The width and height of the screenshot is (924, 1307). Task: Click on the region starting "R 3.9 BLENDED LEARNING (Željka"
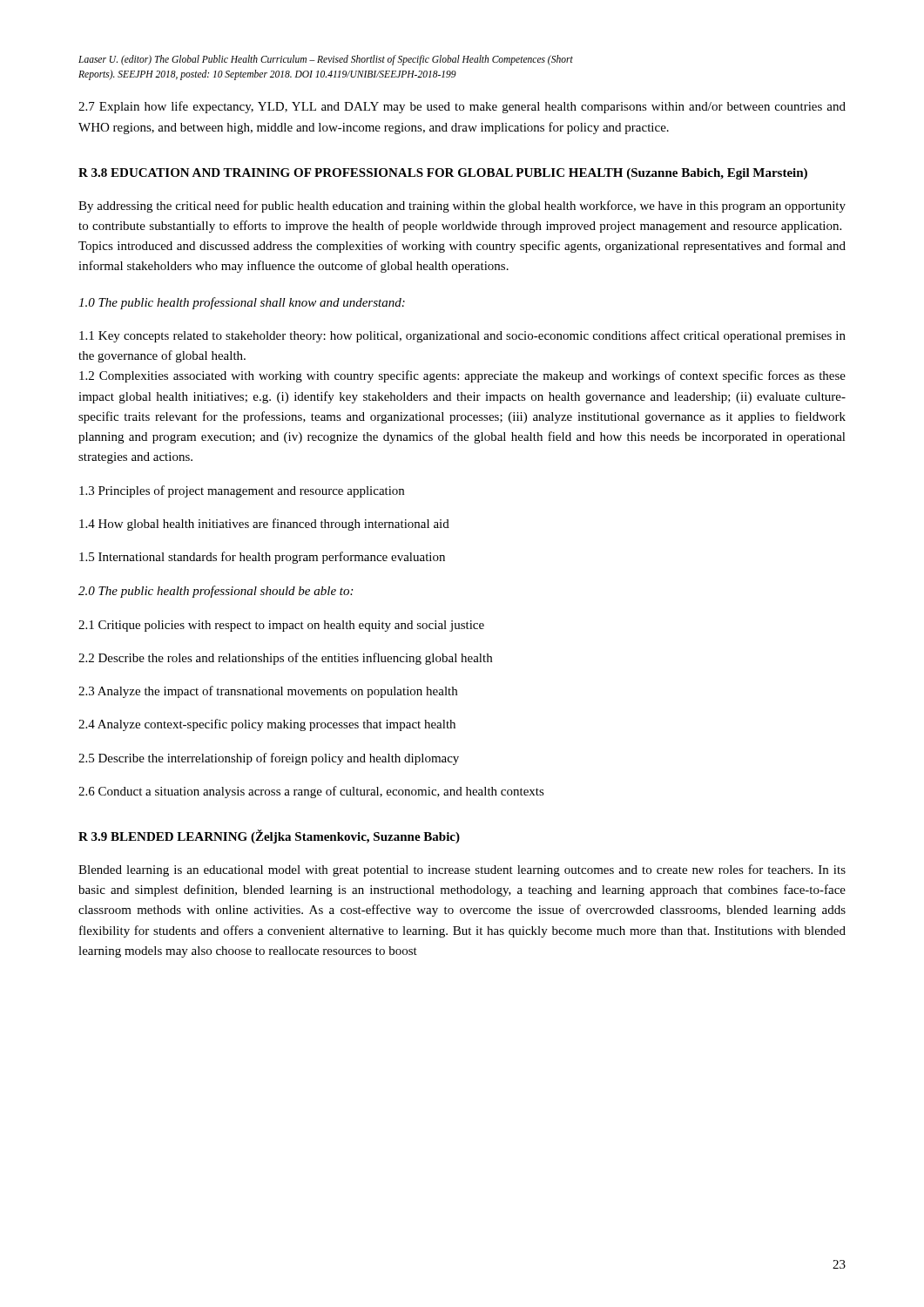462,837
